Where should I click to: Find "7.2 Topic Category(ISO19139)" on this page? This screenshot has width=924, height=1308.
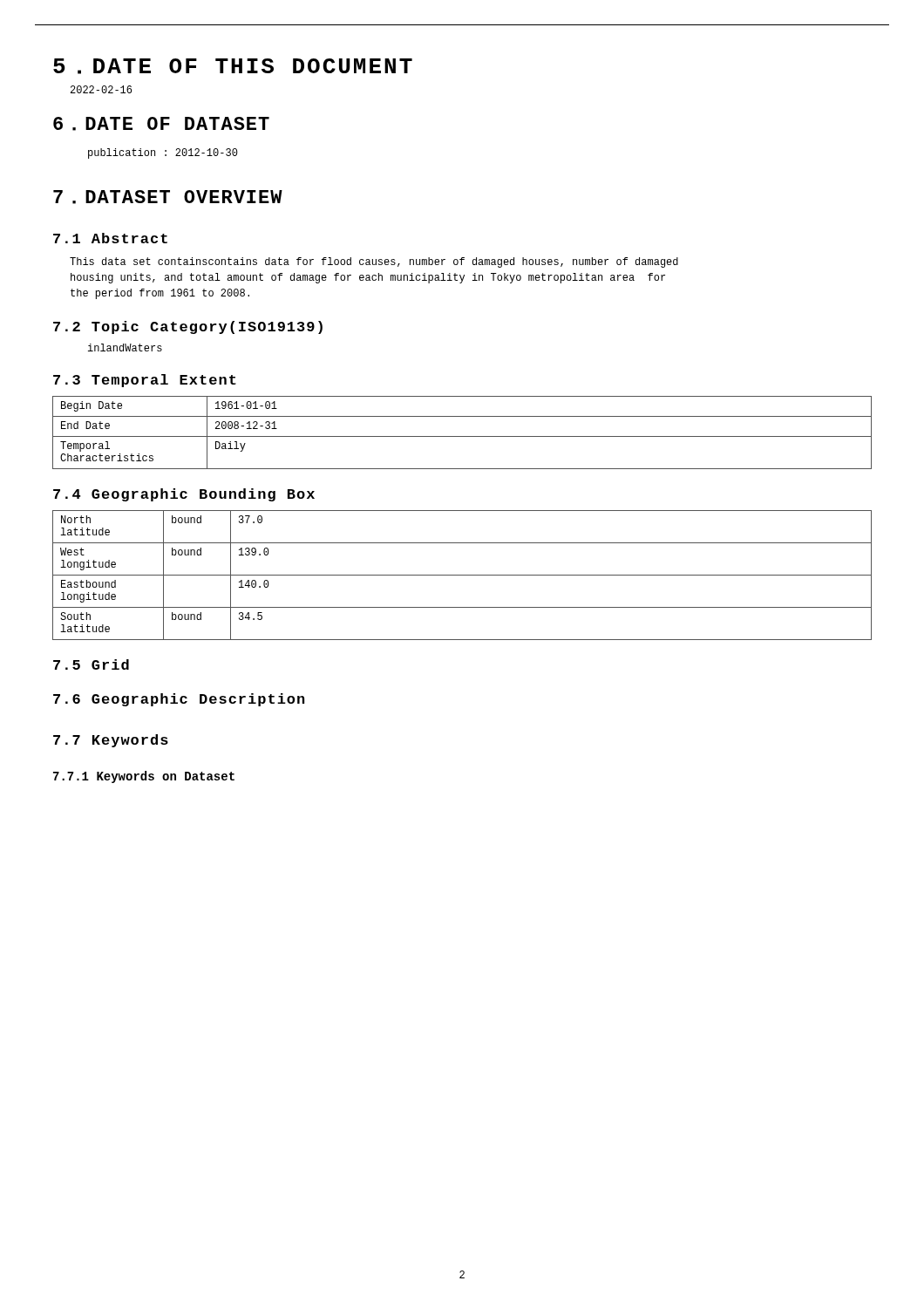[x=189, y=327]
